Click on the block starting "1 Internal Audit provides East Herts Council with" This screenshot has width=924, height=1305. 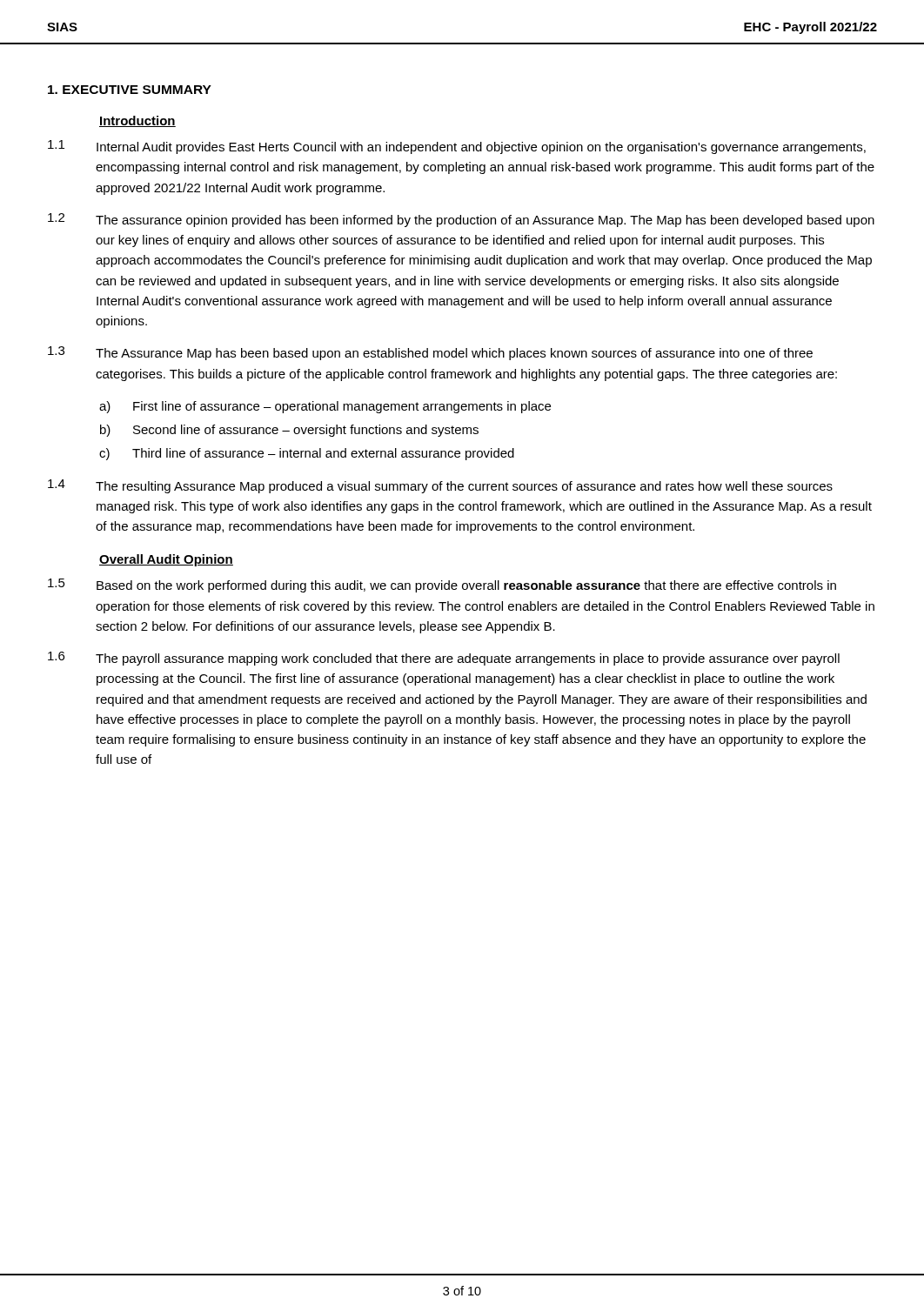(x=462, y=167)
